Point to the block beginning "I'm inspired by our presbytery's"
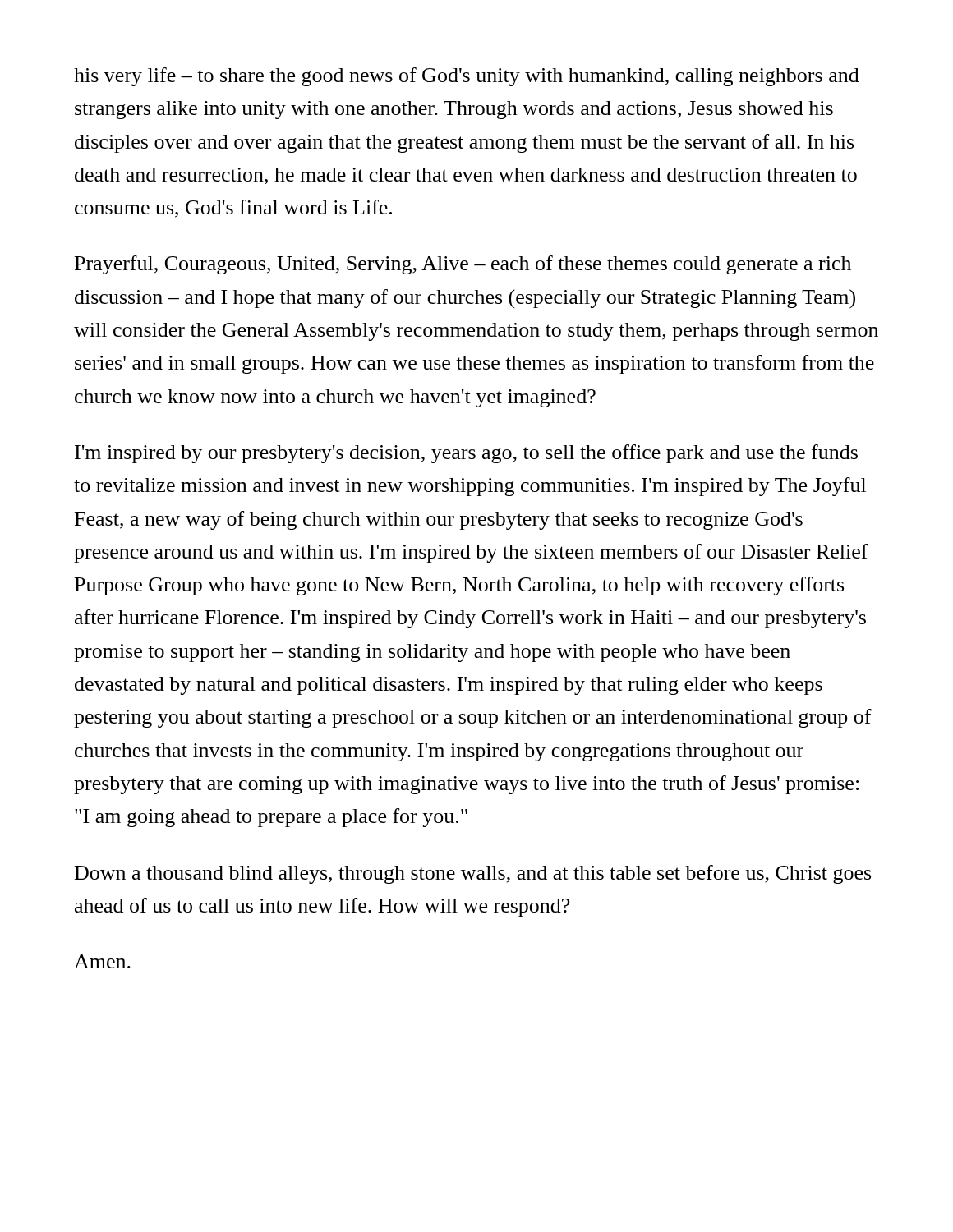This screenshot has width=953, height=1232. pos(473,634)
